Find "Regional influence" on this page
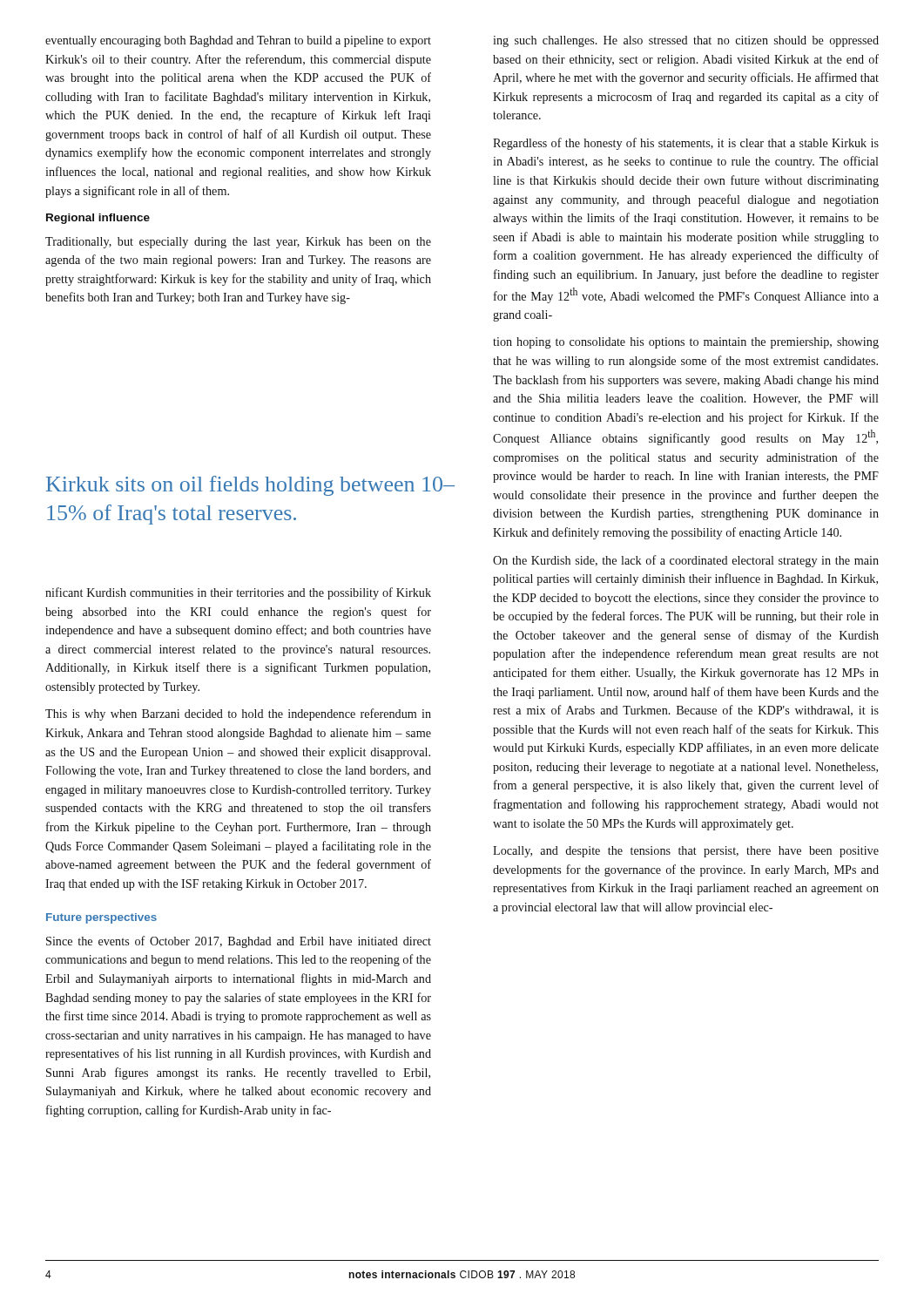The height and width of the screenshot is (1307, 924). 98,219
